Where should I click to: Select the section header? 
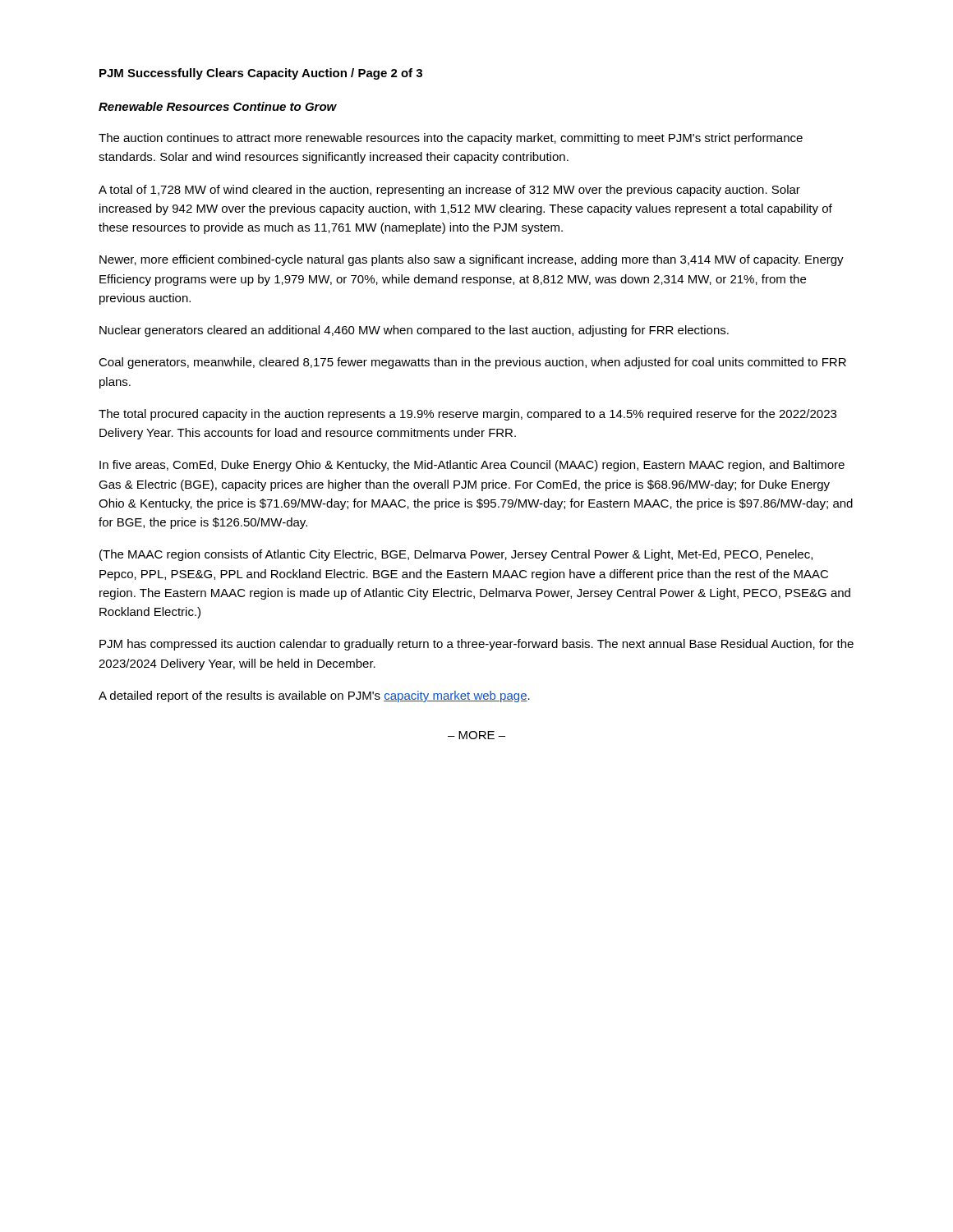(x=217, y=106)
